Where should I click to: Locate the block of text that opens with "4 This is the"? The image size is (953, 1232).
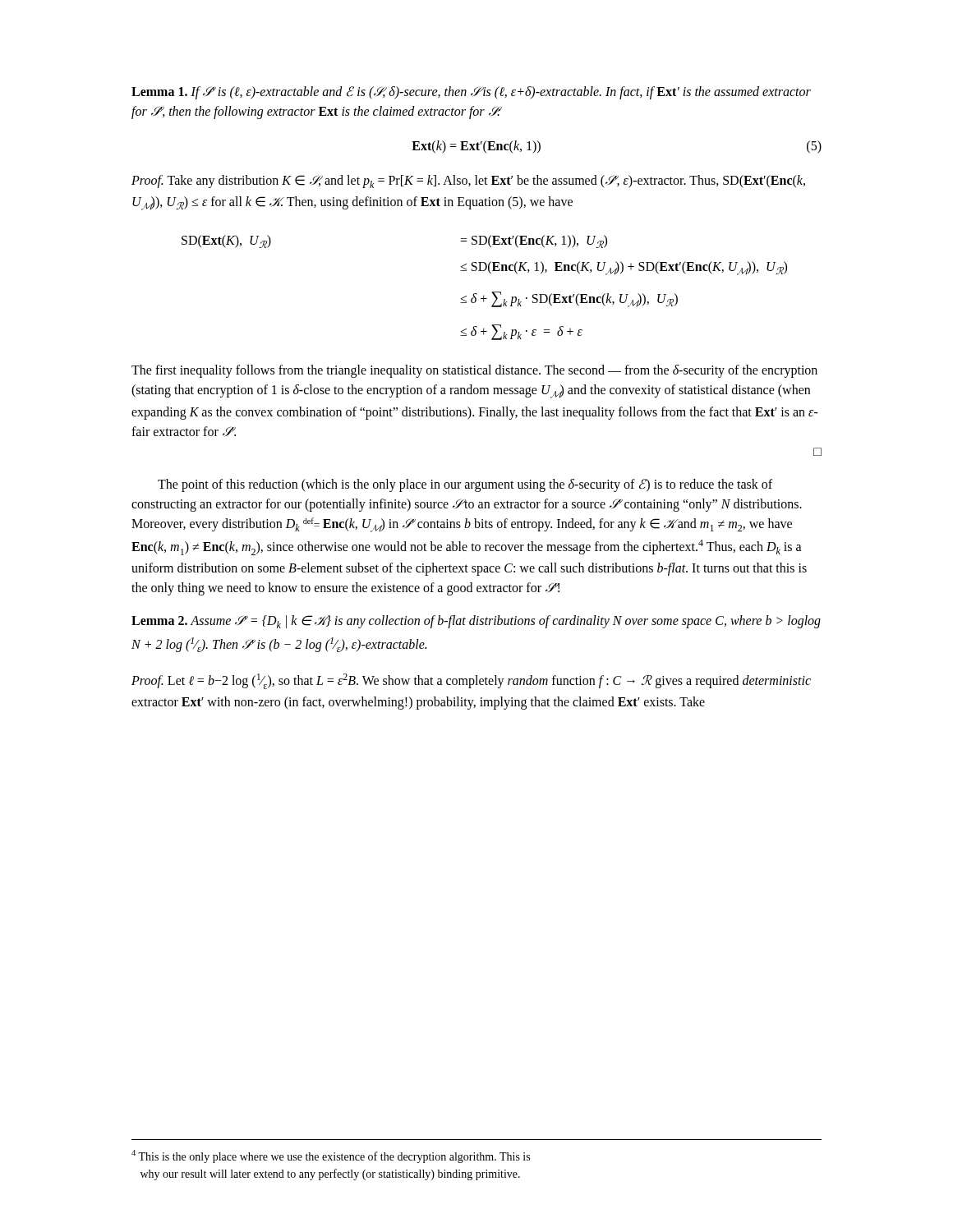pyautogui.click(x=476, y=1165)
